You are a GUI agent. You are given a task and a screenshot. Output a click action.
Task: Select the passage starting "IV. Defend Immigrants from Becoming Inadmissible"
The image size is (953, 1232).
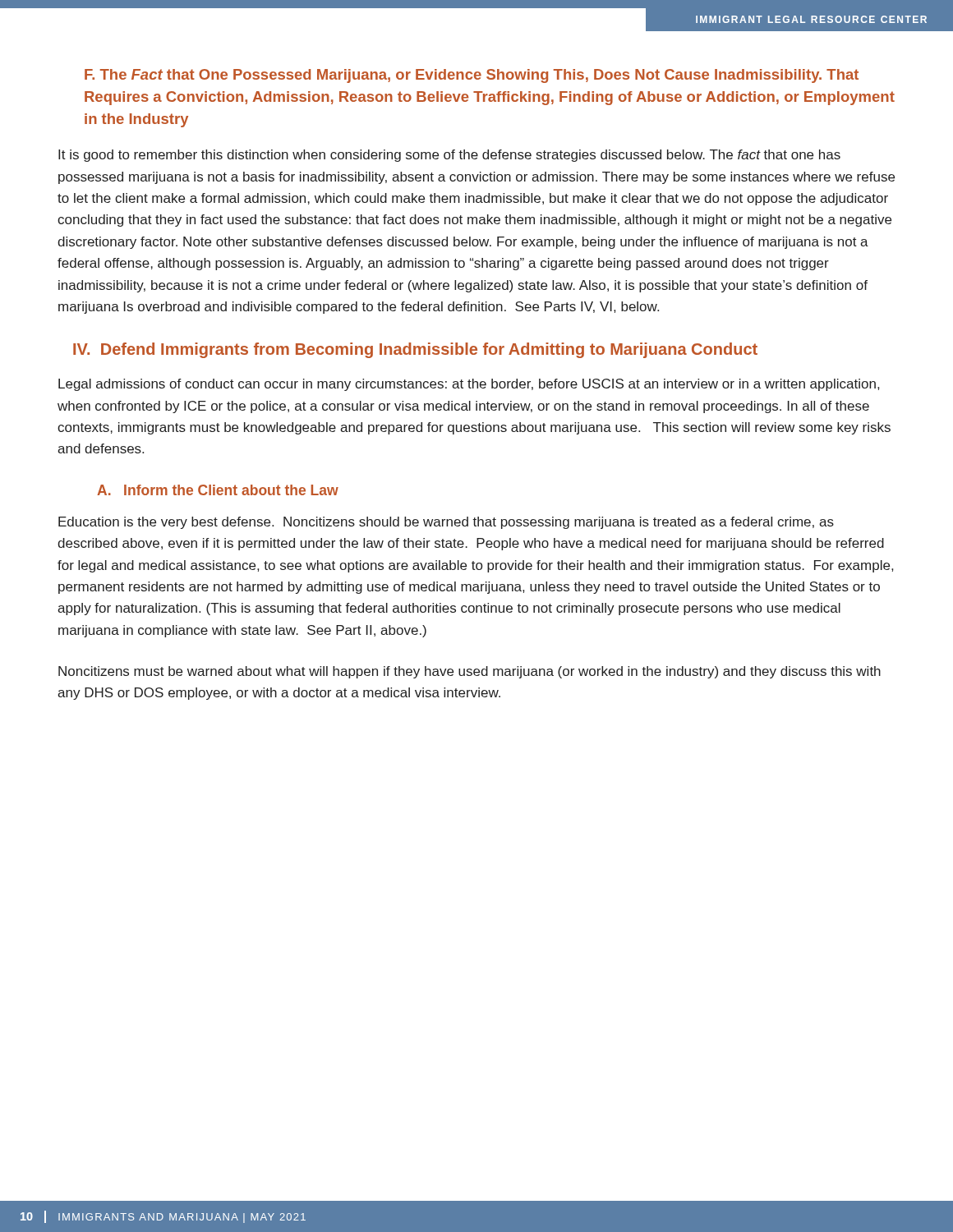(415, 349)
